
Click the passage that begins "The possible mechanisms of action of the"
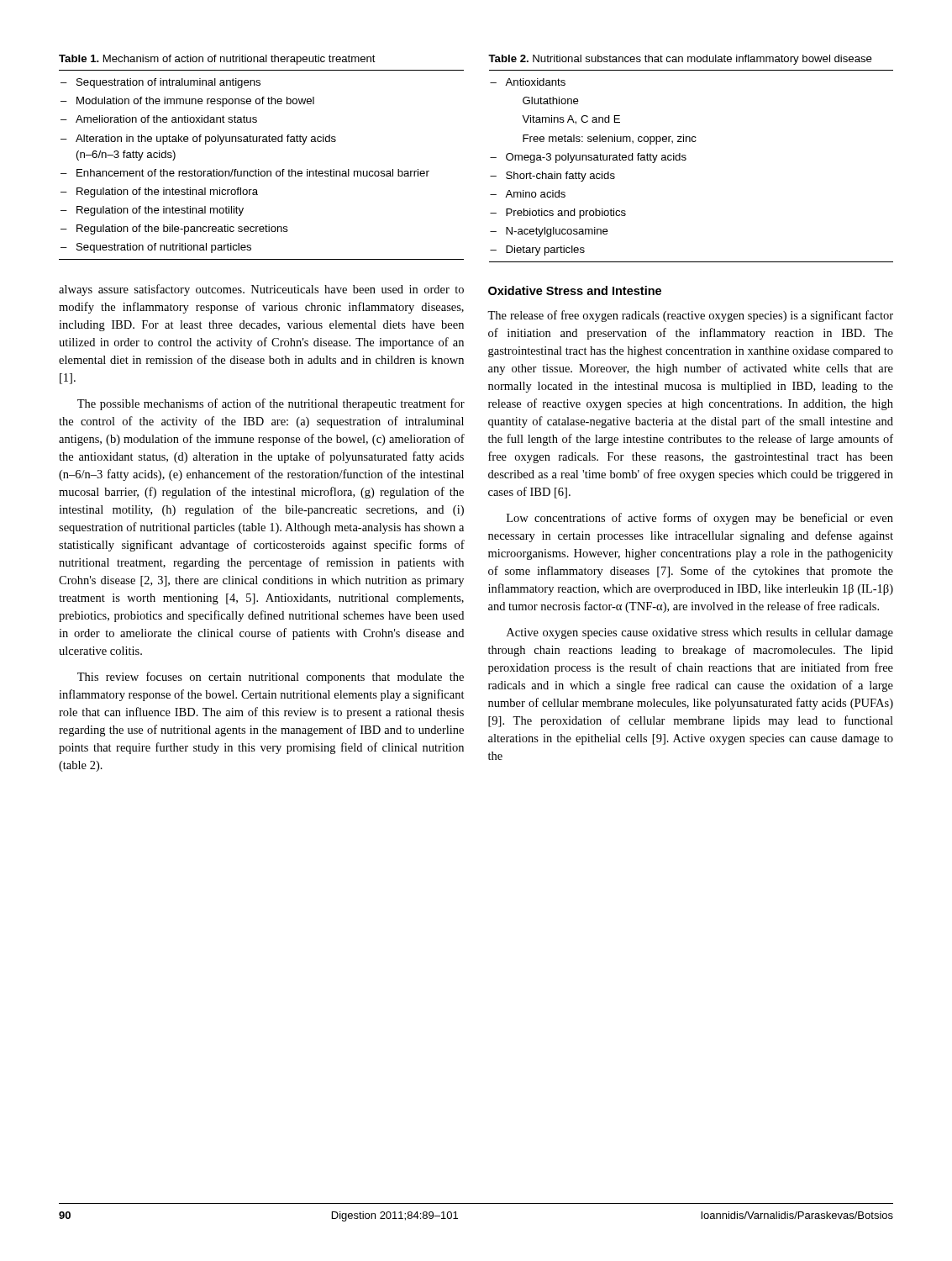[262, 527]
